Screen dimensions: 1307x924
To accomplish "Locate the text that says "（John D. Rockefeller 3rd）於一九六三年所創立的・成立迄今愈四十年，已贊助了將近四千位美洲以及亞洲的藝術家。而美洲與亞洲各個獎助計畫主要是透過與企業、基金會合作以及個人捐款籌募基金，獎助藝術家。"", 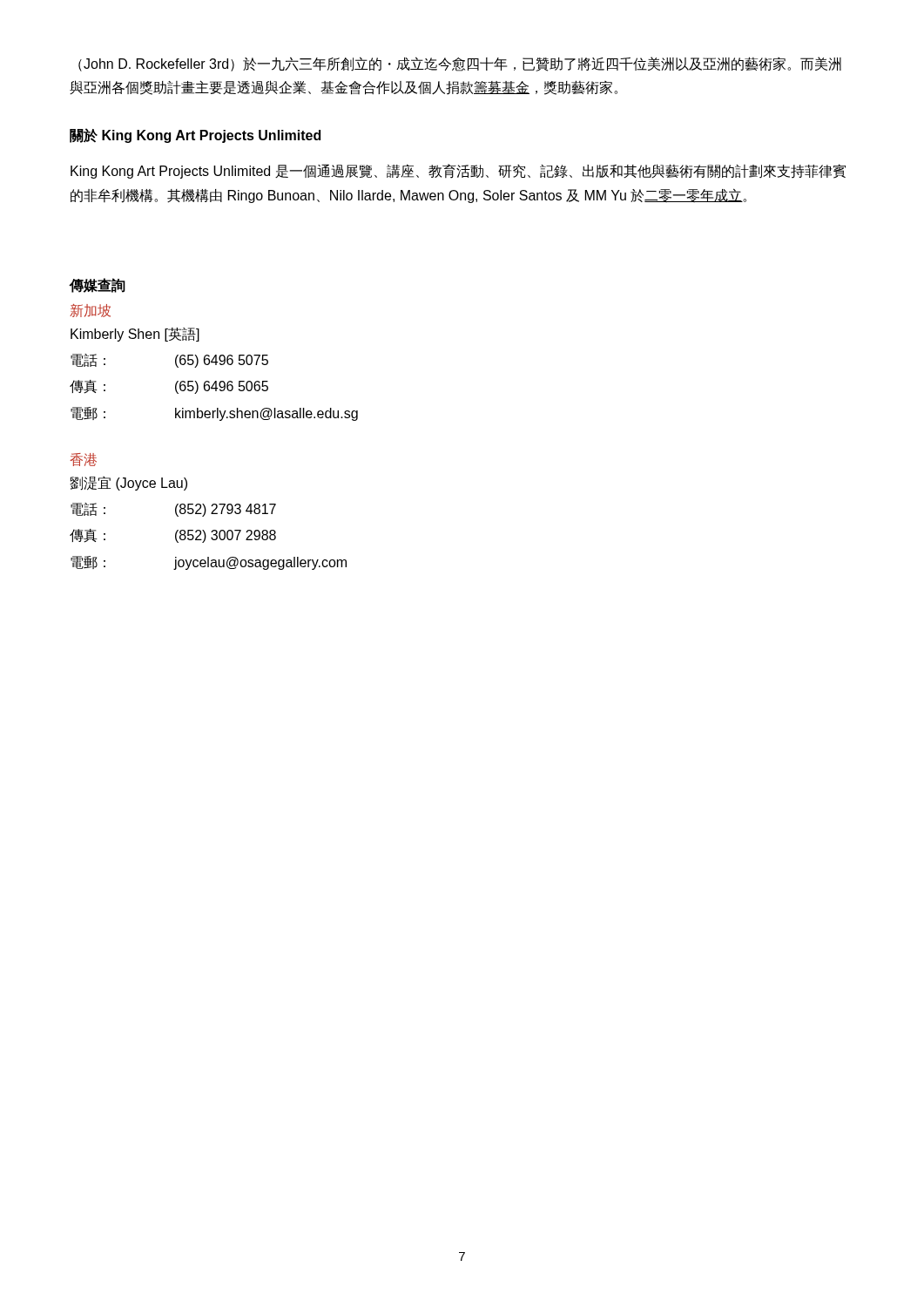I will click(456, 76).
